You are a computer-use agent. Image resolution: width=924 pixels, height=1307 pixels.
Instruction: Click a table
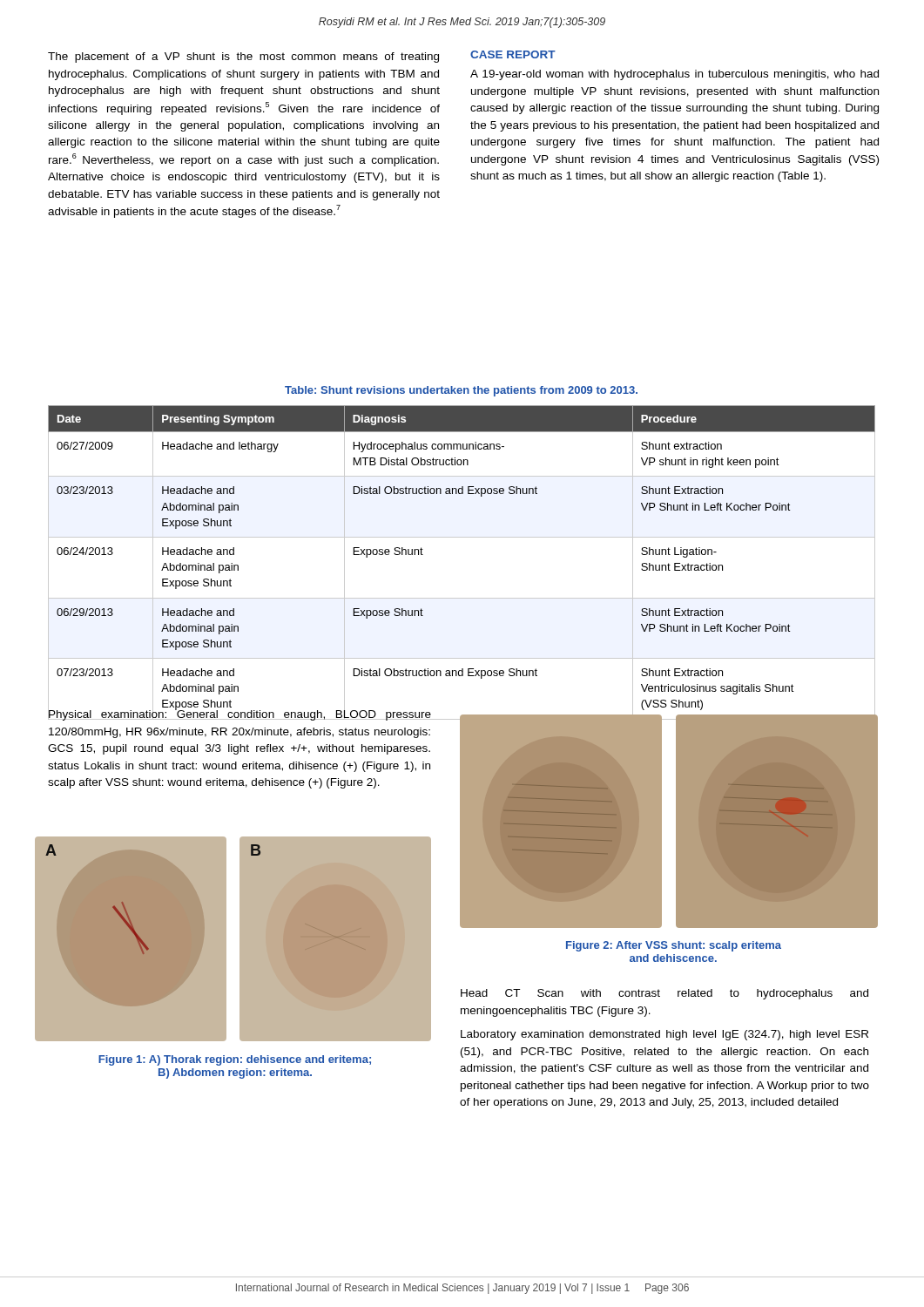click(x=462, y=562)
